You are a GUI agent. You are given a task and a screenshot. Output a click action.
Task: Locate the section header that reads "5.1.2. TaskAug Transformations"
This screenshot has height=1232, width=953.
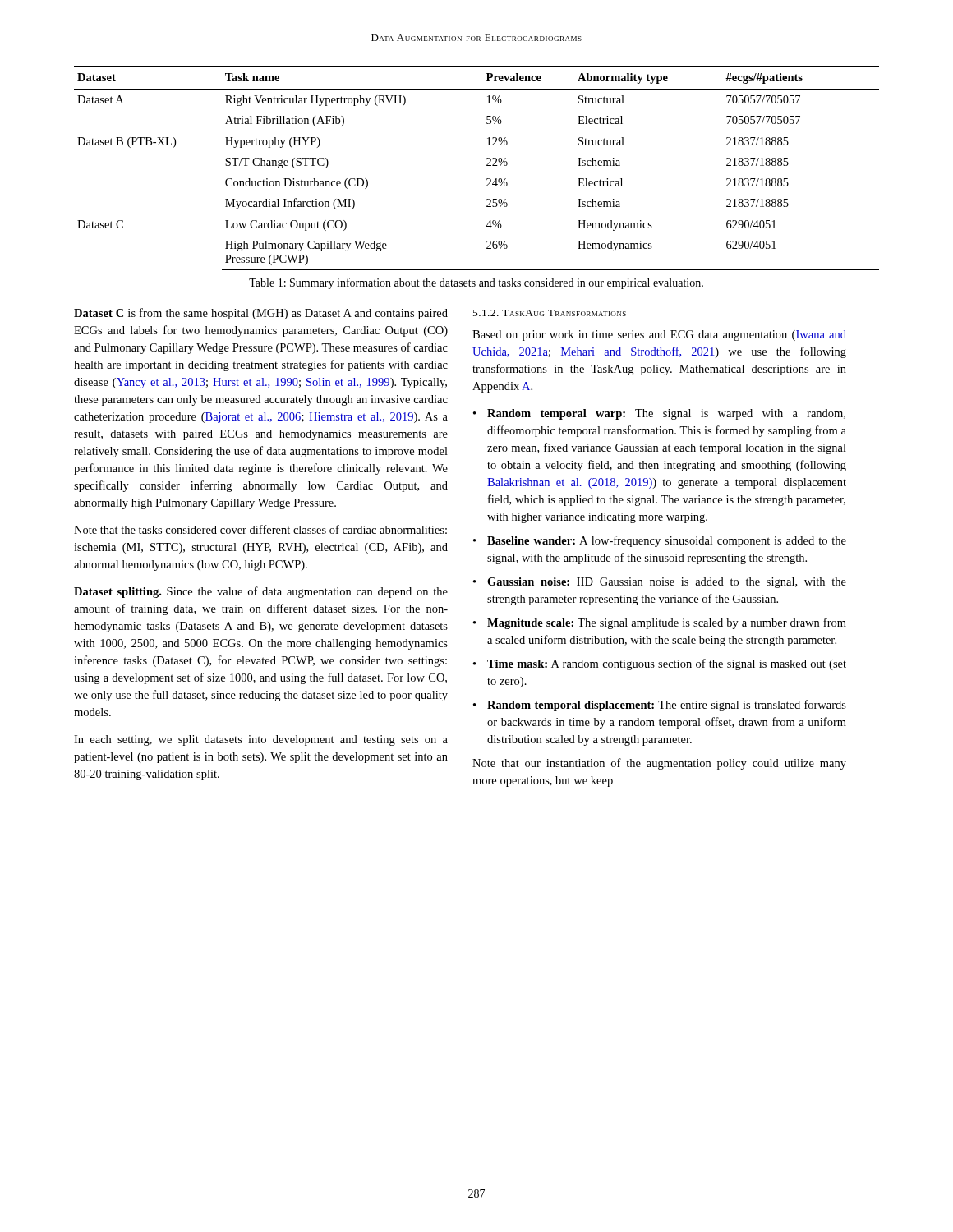[x=549, y=313]
